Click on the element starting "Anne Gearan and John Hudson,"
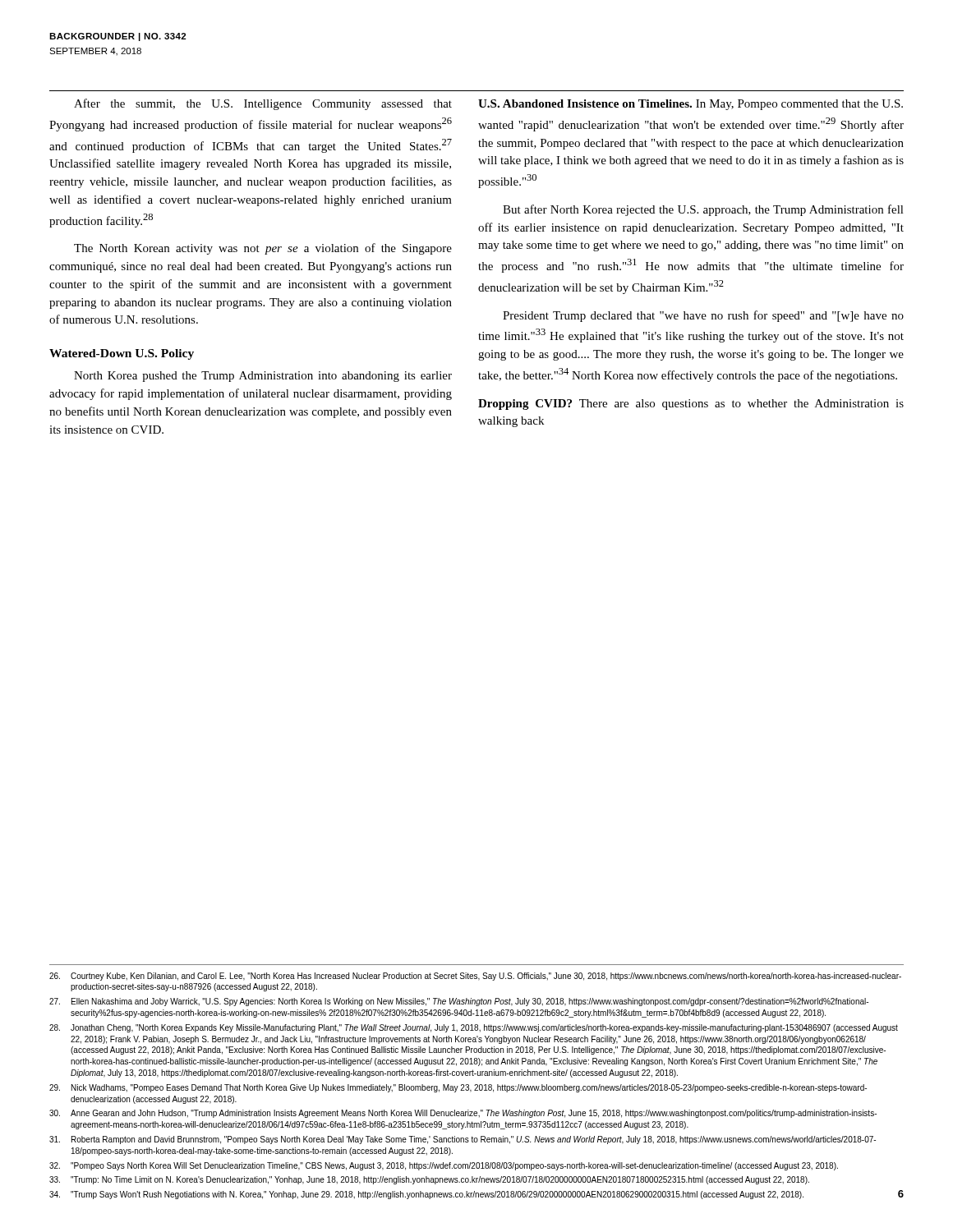This screenshot has height=1232, width=953. [x=476, y=1120]
